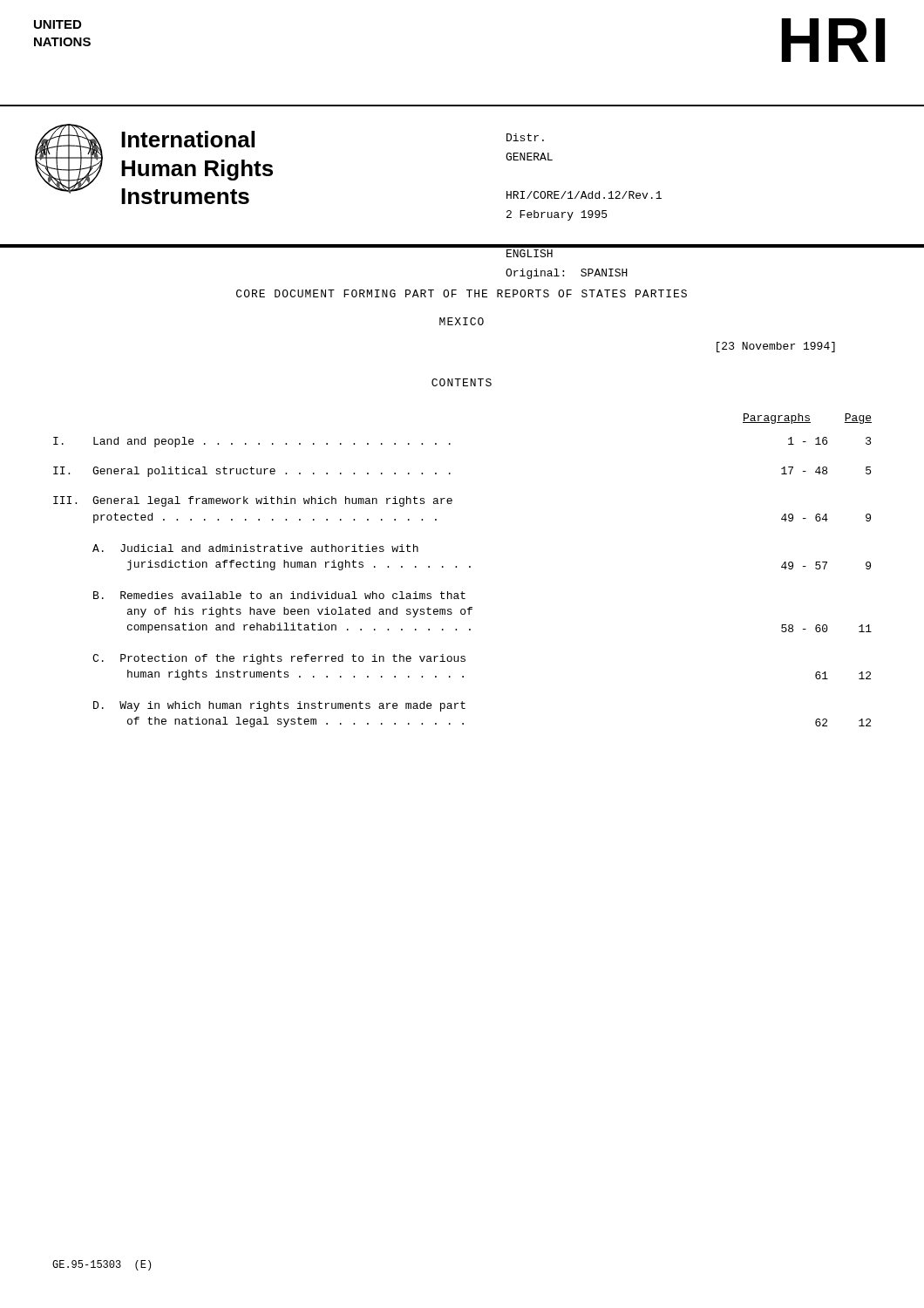924x1308 pixels.
Task: Where does it say "[23 November 1994]"?
Action: (776, 347)
